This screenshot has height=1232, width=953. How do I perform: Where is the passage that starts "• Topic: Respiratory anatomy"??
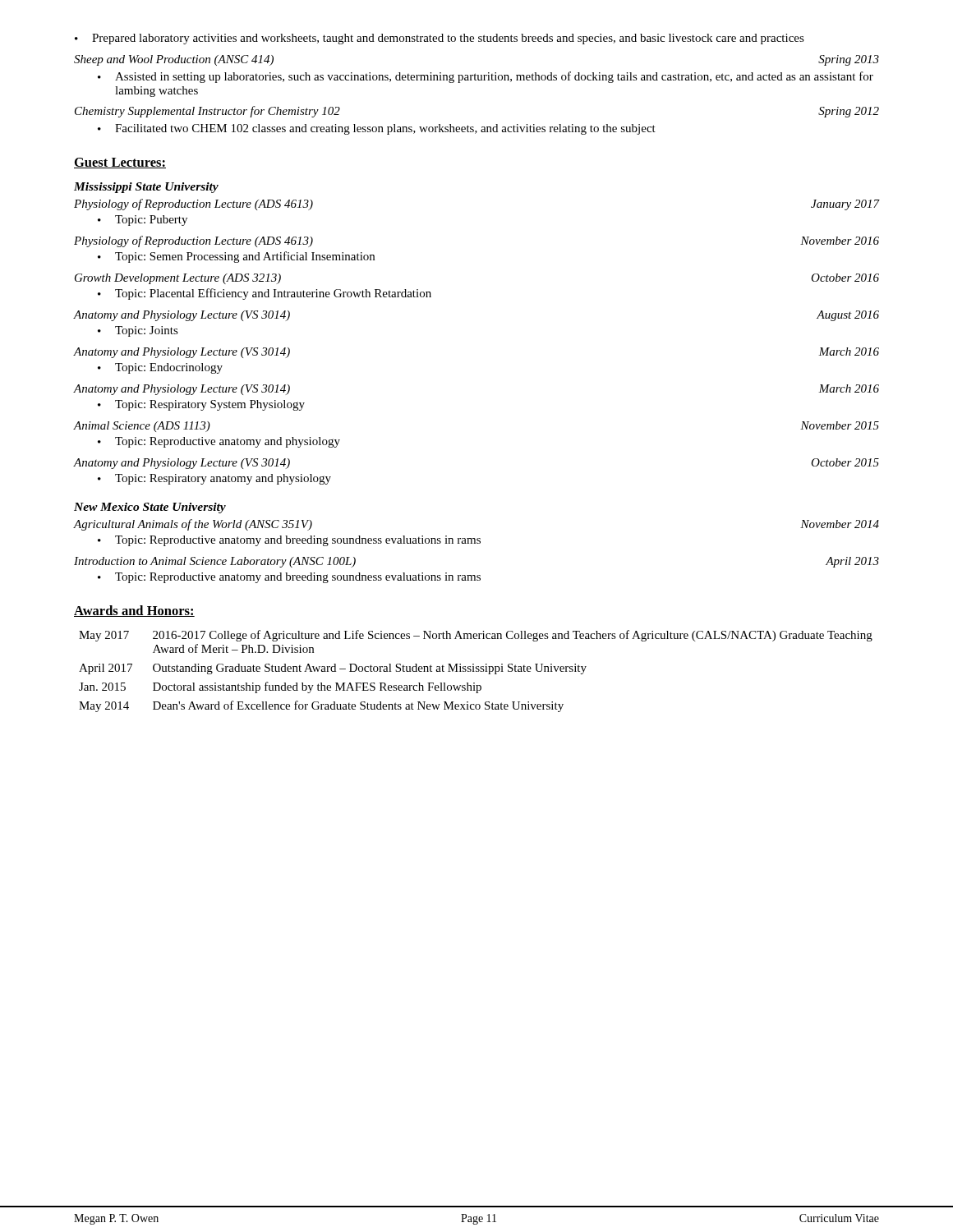[214, 479]
